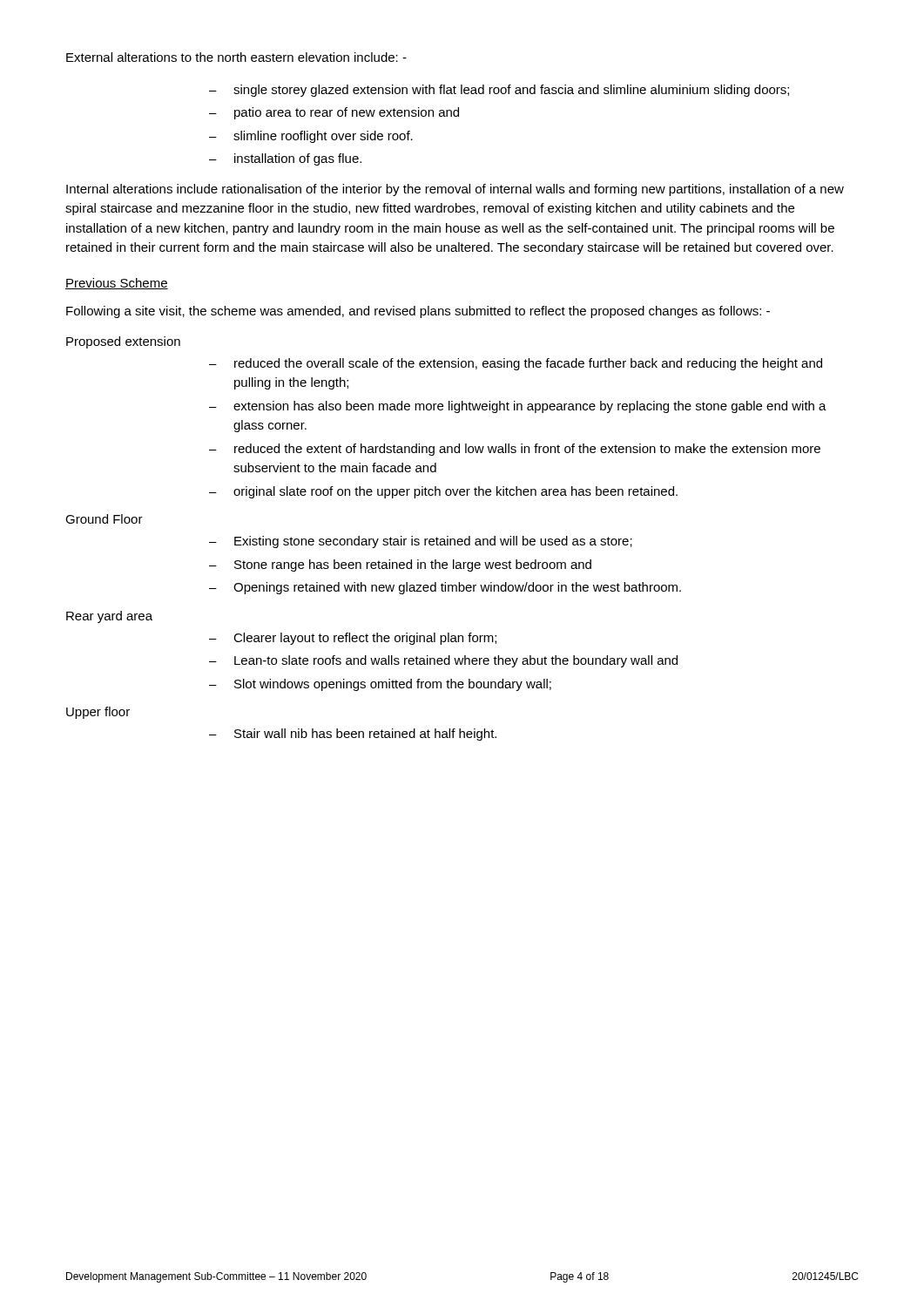
Task: Locate the passage starting "External alterations to the north eastern elevation"
Action: click(236, 57)
